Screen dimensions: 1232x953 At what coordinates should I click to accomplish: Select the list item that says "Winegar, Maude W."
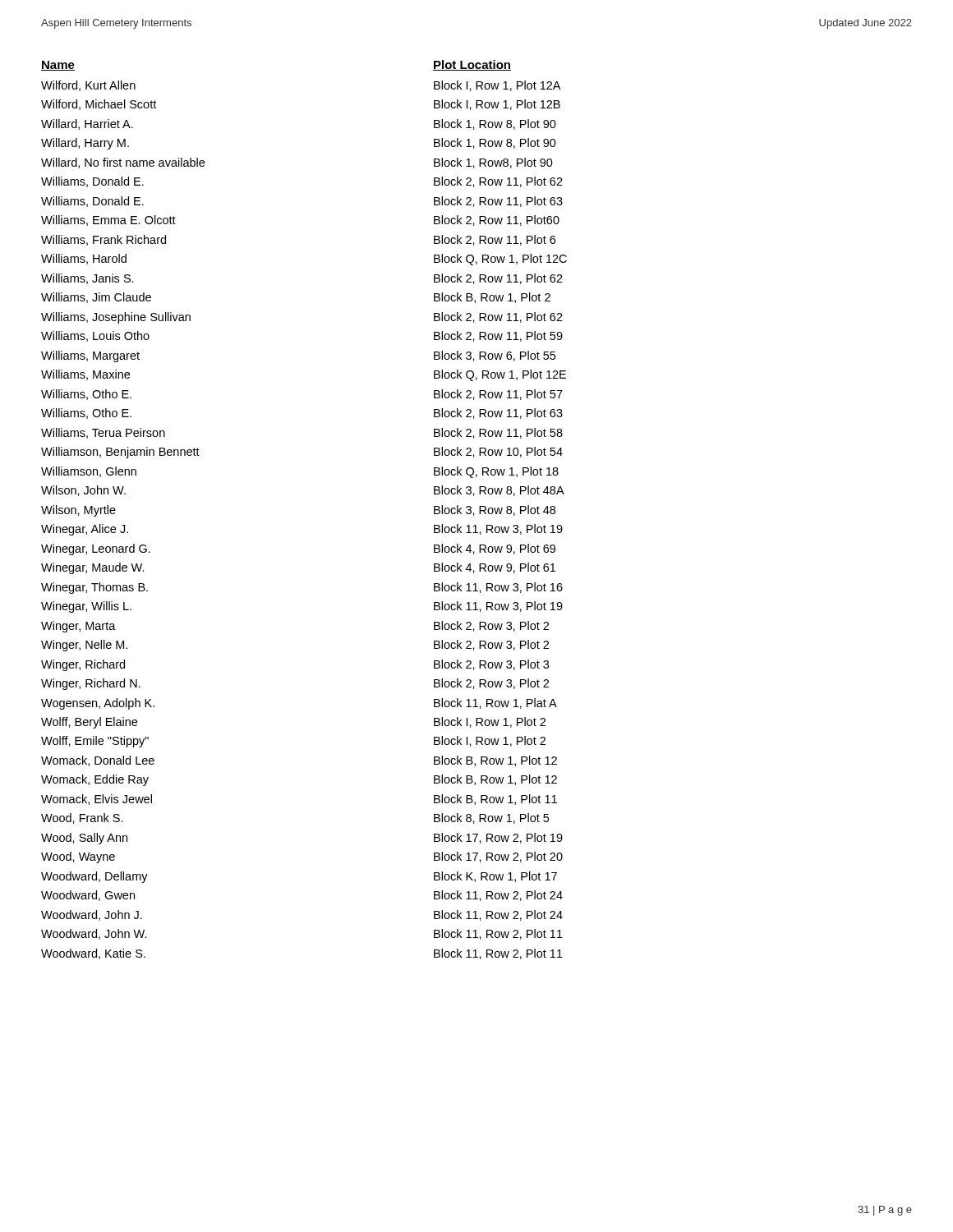coord(93,568)
